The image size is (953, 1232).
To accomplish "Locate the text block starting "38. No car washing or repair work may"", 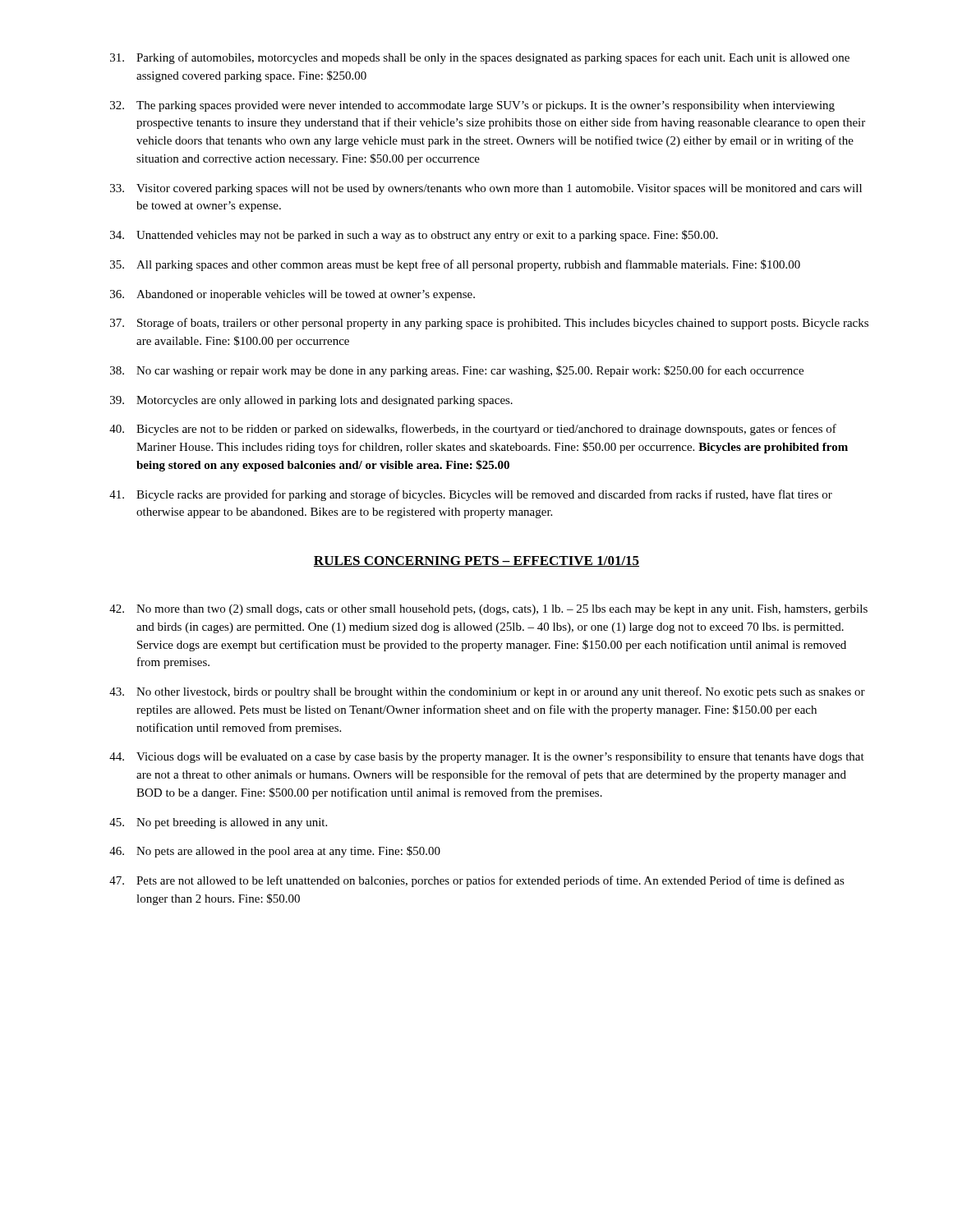I will [476, 371].
